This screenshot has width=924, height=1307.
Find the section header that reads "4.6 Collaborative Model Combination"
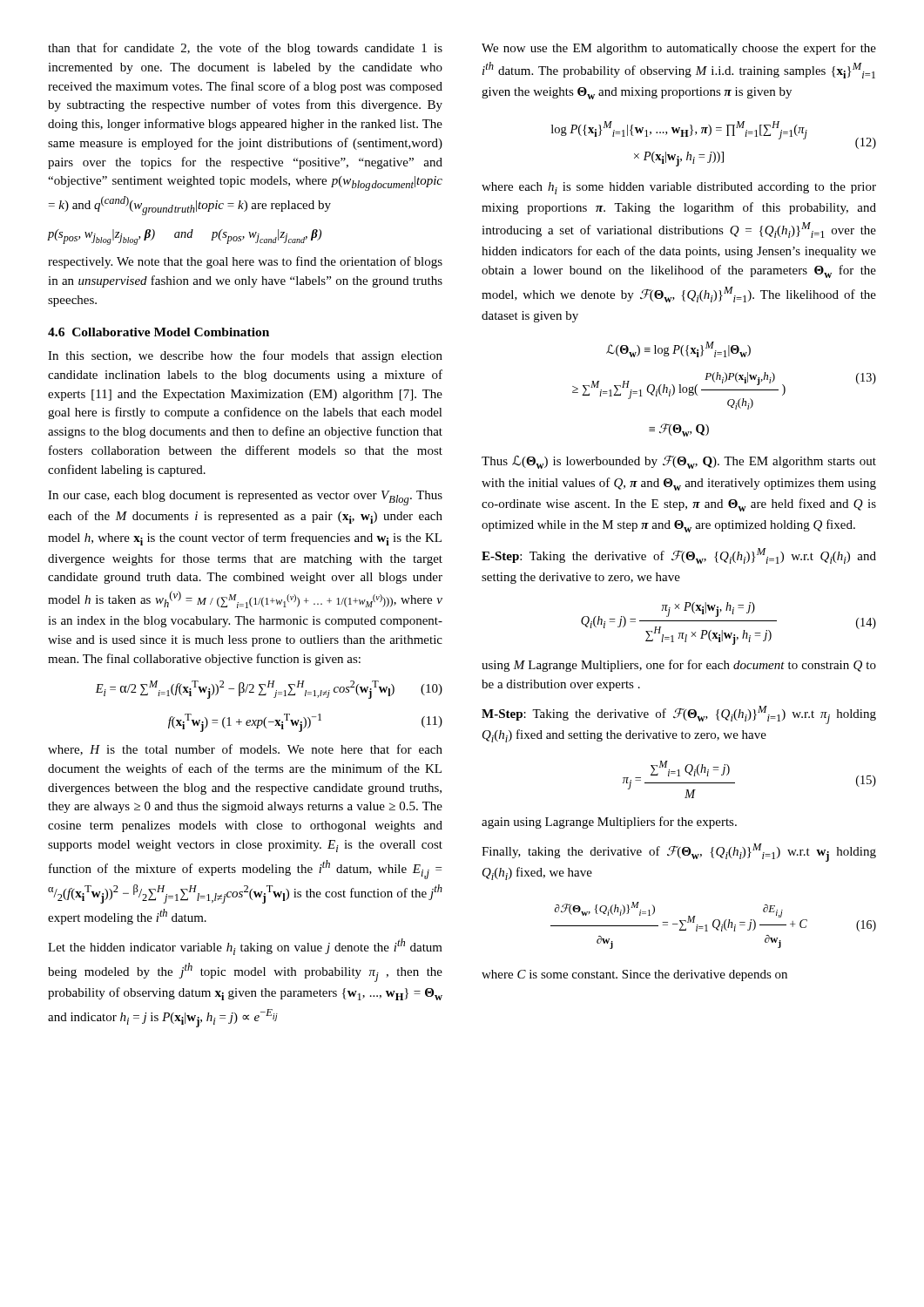[x=159, y=331]
